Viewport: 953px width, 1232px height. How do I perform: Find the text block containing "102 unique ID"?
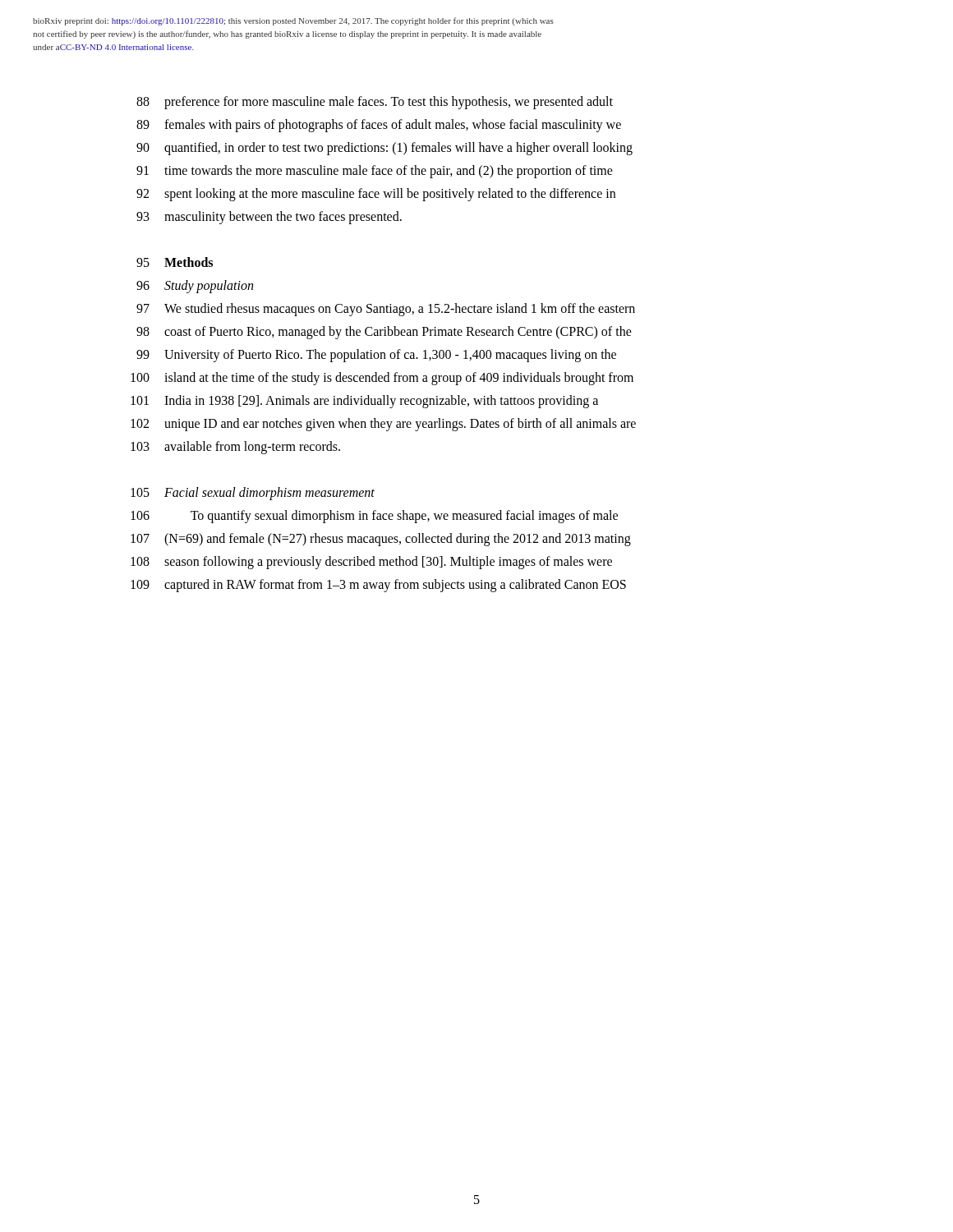click(x=493, y=424)
